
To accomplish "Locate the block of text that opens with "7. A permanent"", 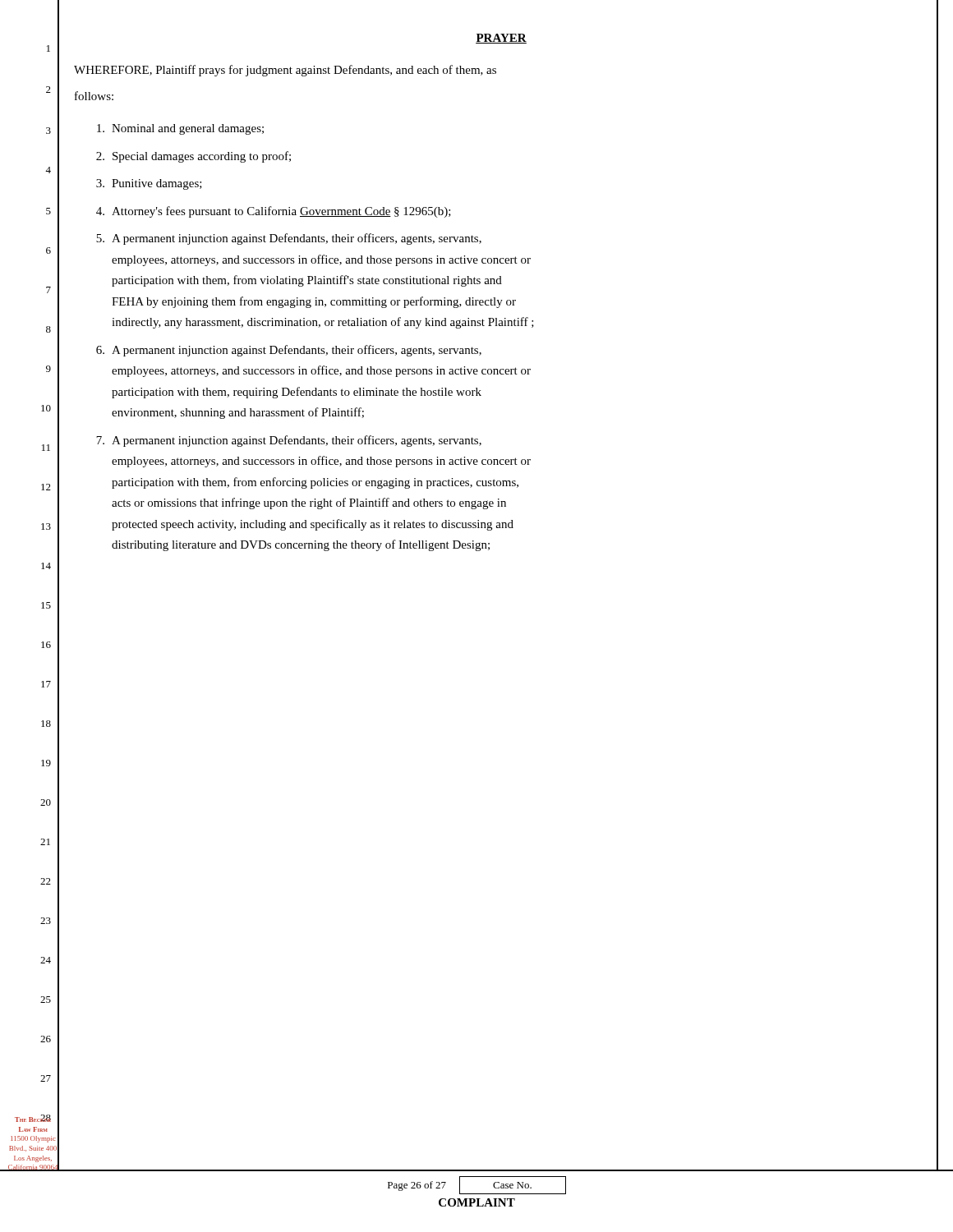I will (x=278, y=440).
